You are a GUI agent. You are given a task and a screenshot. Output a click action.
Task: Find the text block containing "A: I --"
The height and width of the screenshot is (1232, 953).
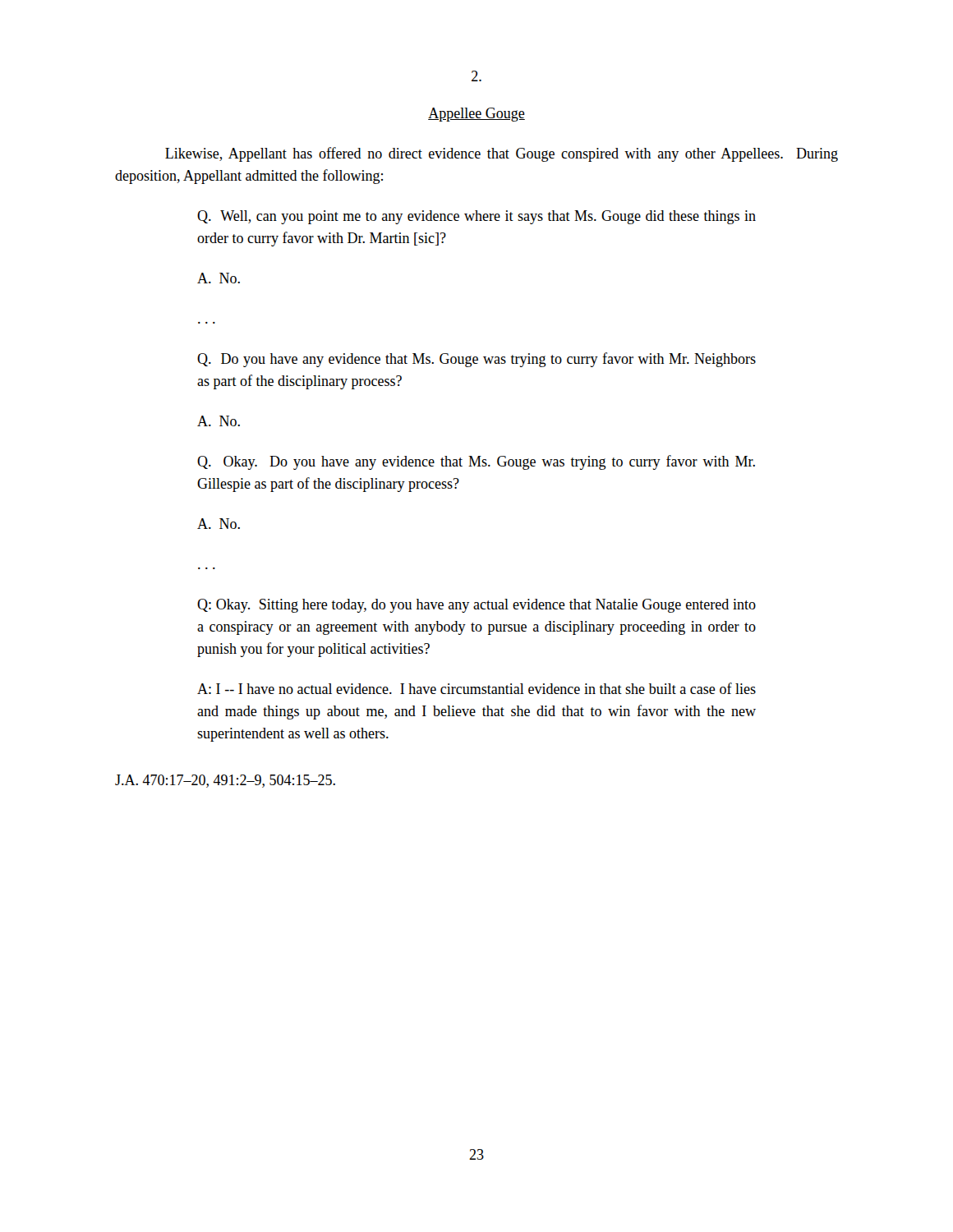point(476,711)
